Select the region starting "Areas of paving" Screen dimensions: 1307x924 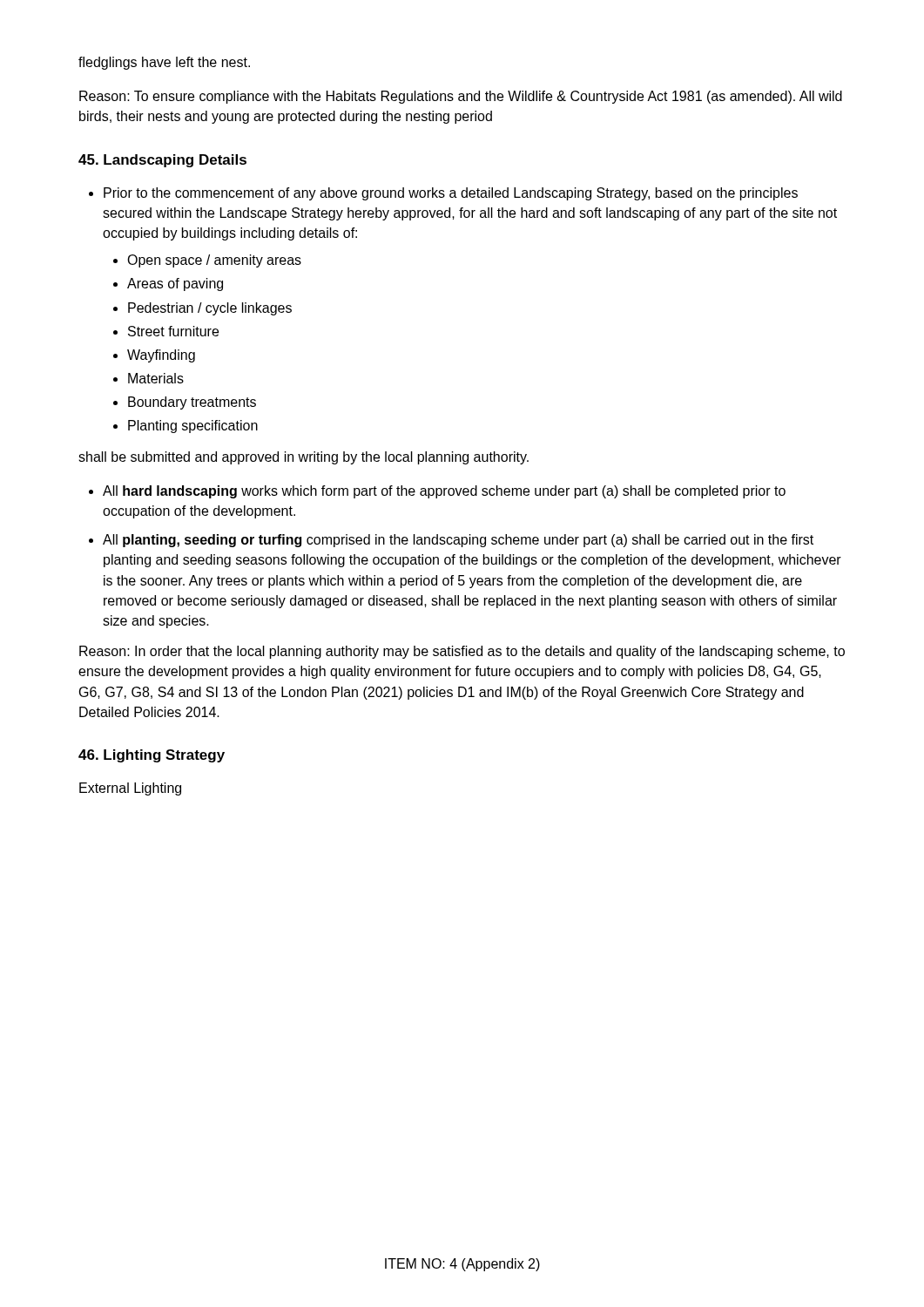[x=176, y=284]
